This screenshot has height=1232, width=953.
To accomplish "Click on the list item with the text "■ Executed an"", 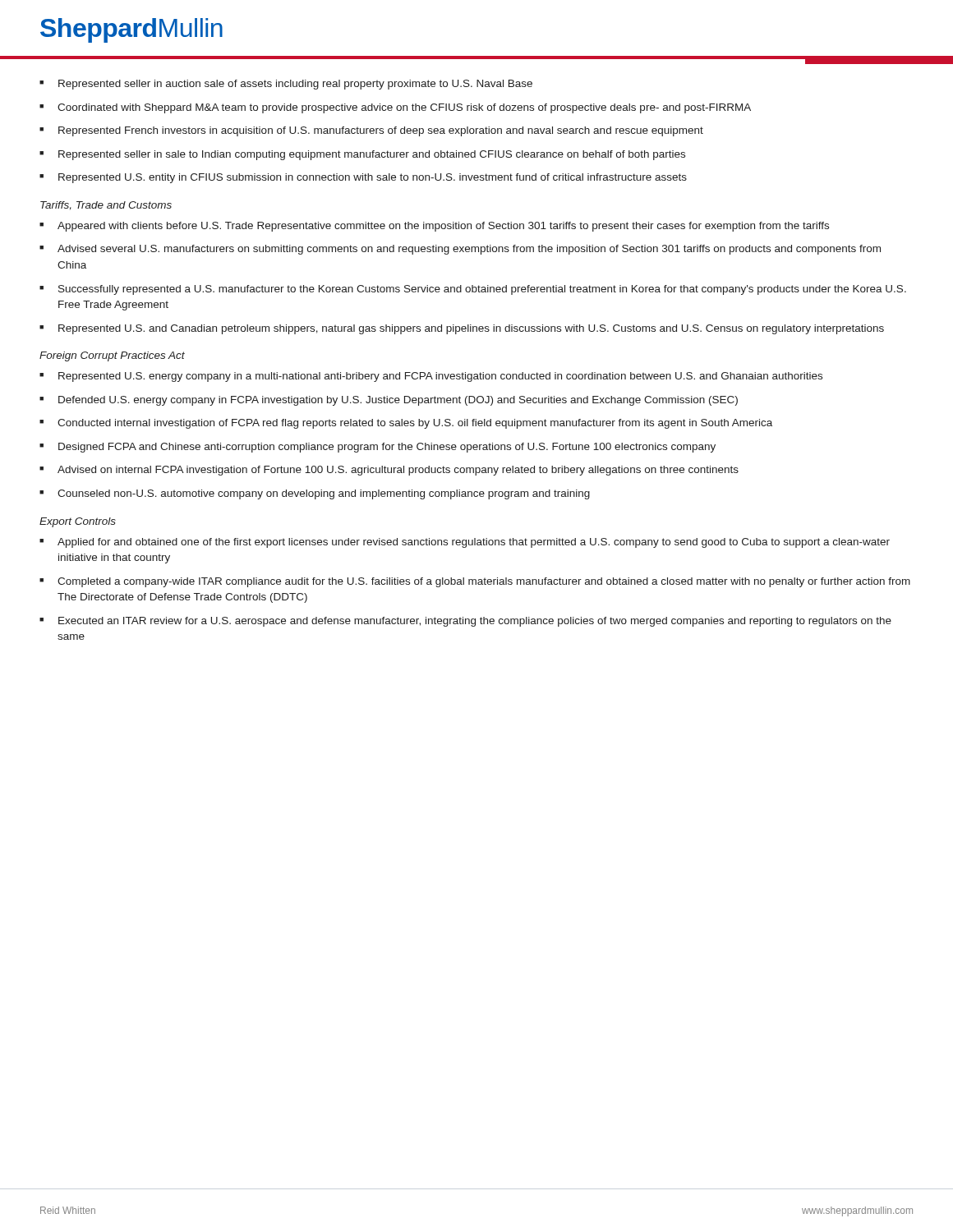I will tap(465, 628).
